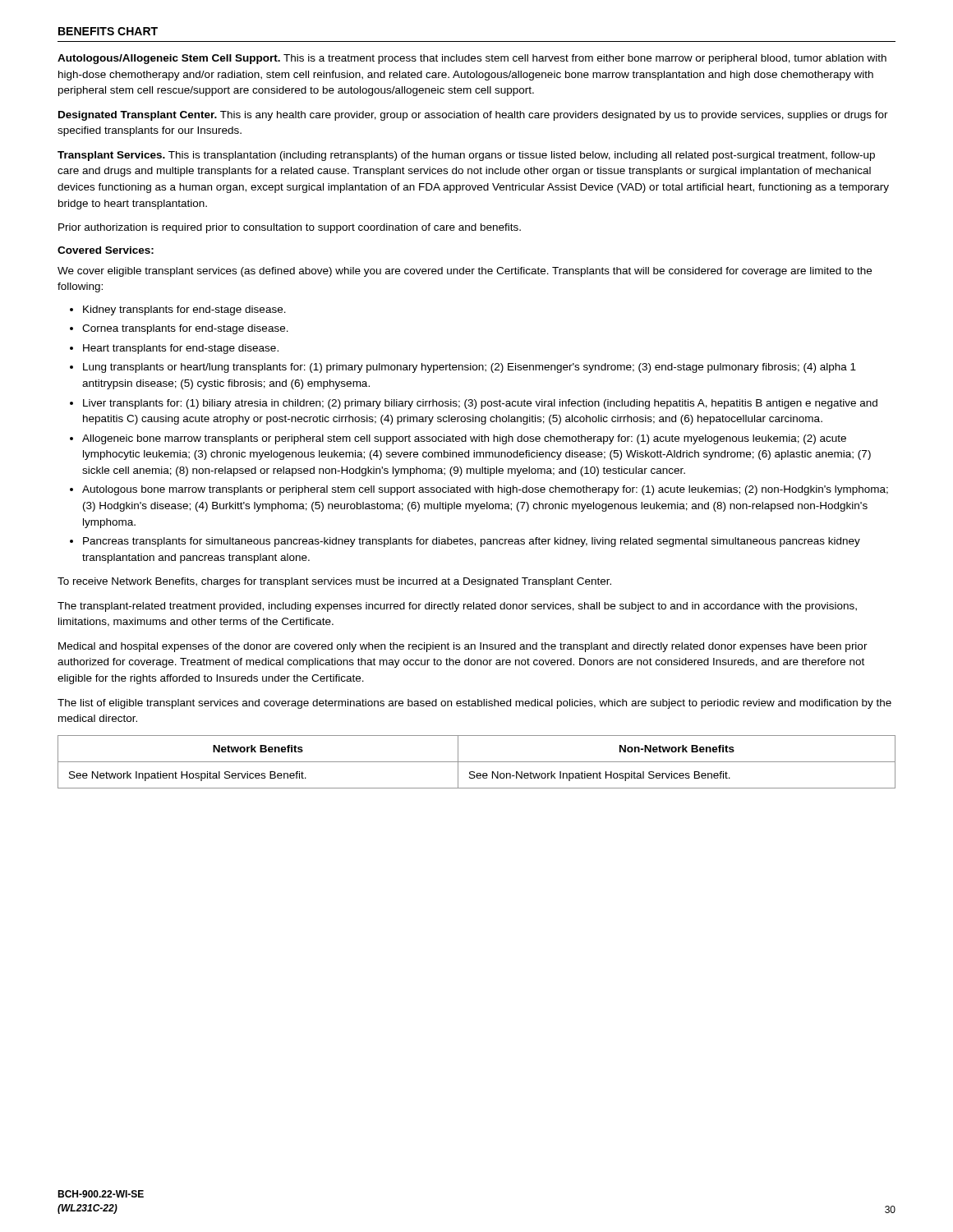Find the list item with the text "Liver transplants for:"

click(x=480, y=411)
